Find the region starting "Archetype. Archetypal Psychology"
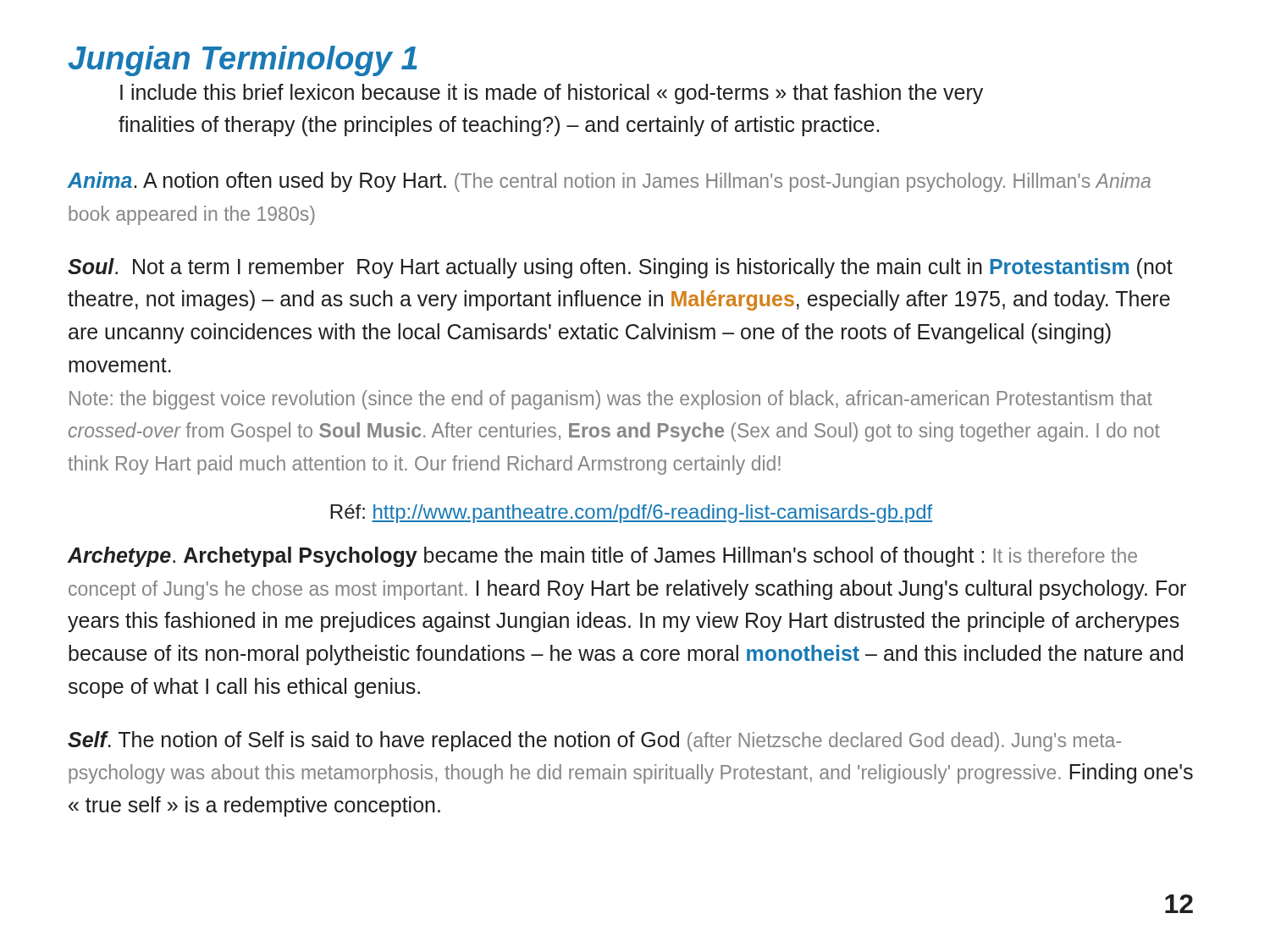The image size is (1270, 952). coord(627,620)
